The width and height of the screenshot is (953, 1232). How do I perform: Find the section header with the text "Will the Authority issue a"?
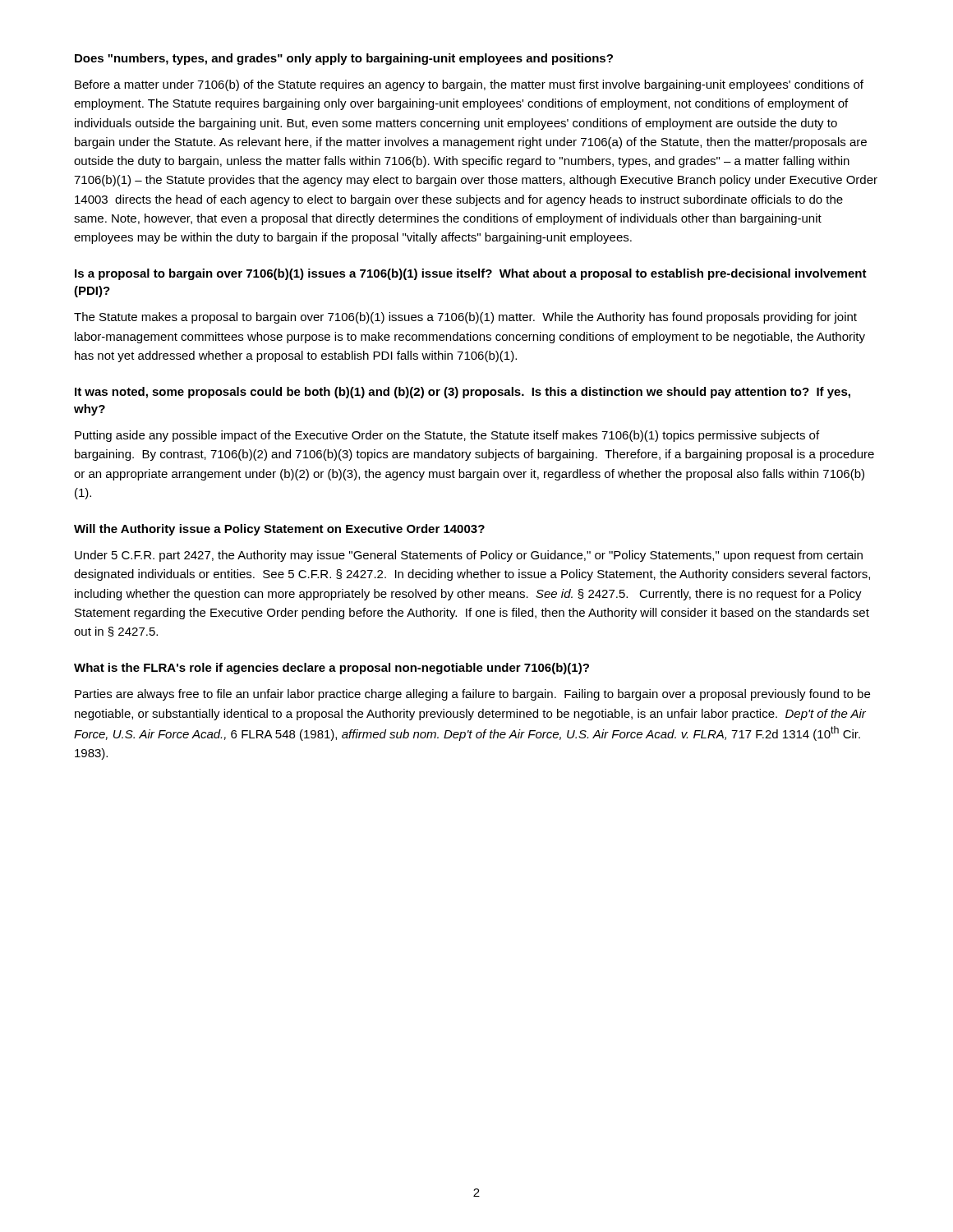tap(279, 529)
